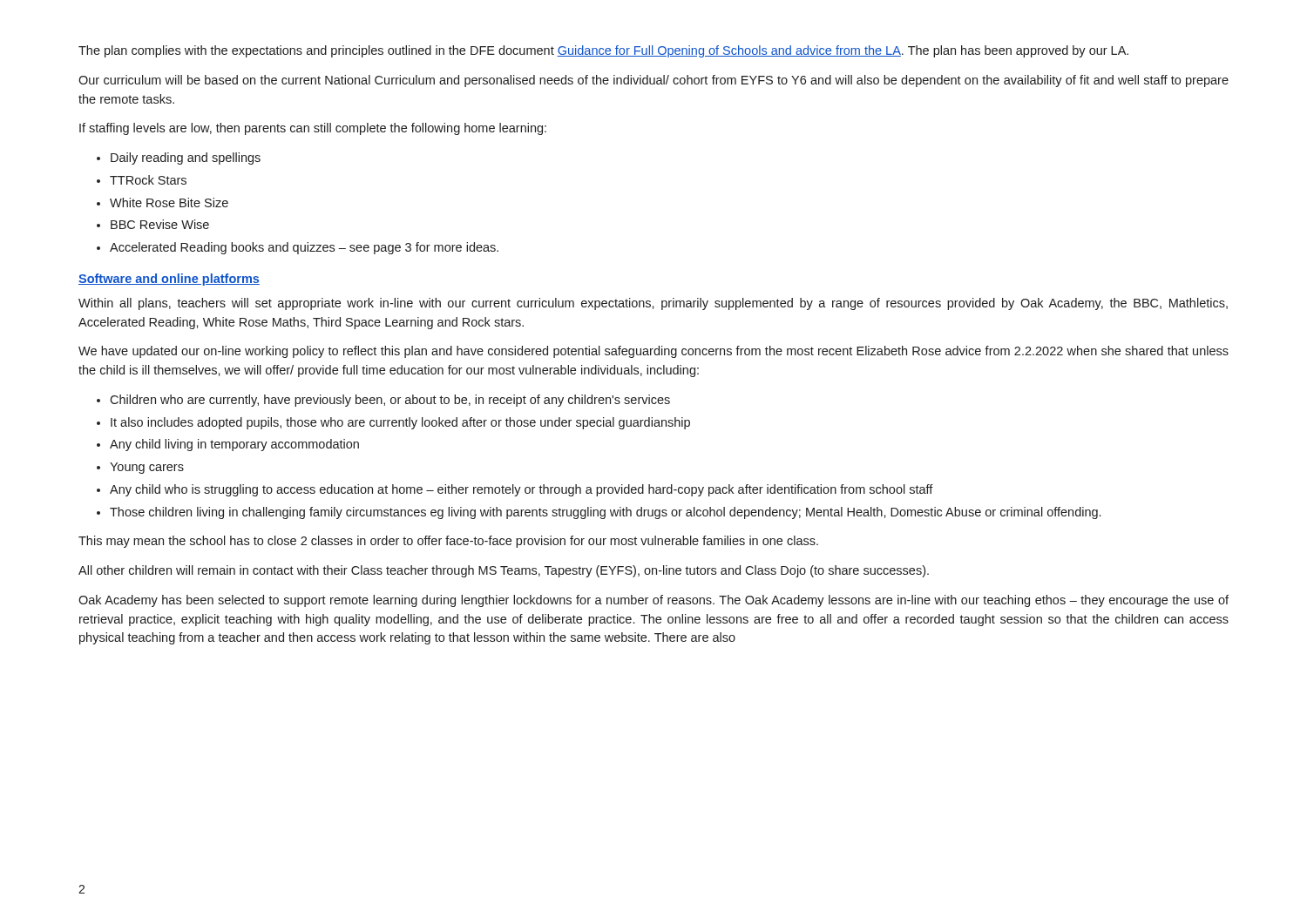1307x924 pixels.
Task: Point to the region starting "BBC Revise Wise"
Action: 160,225
